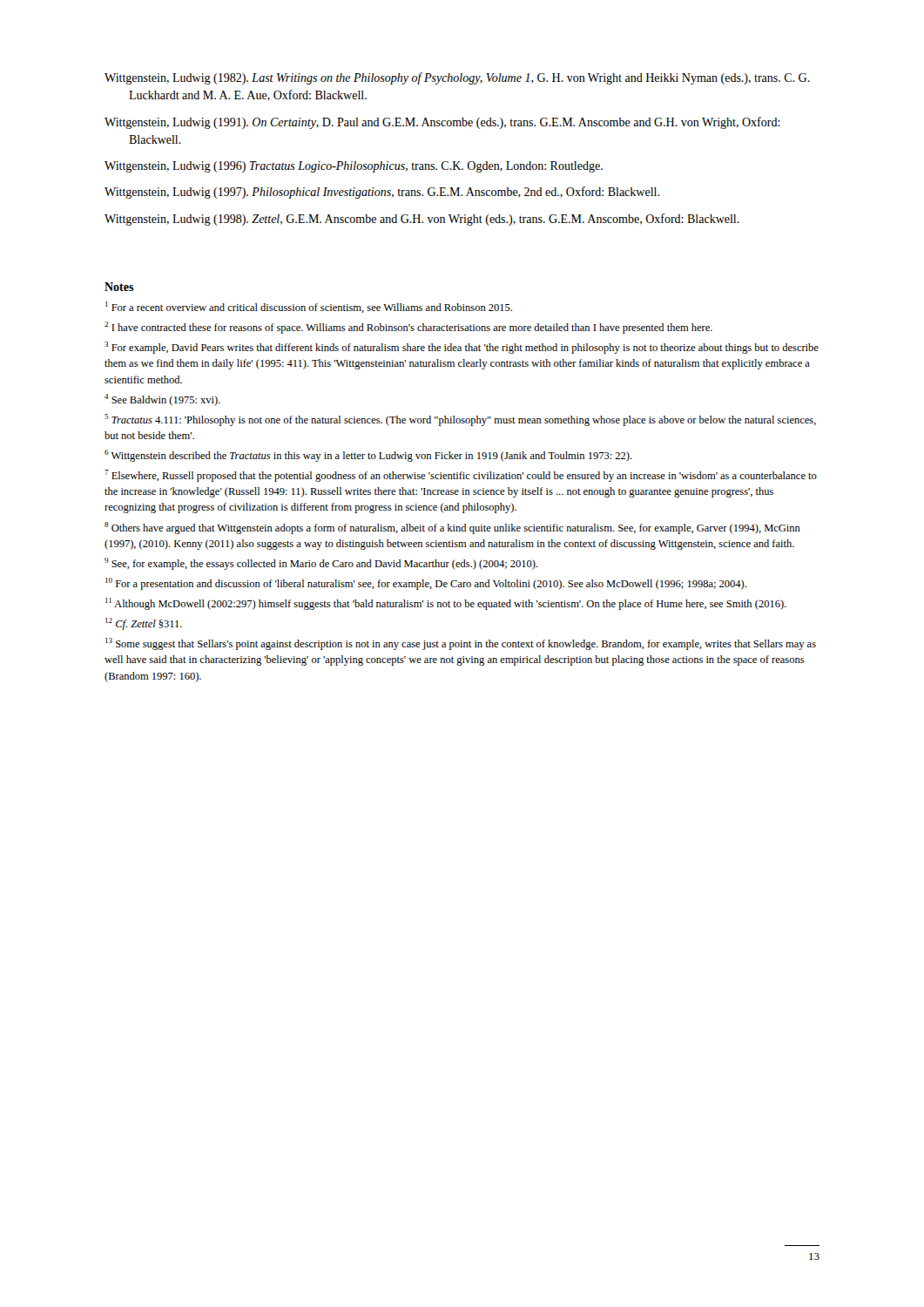Screen dimensions: 1307x924
Task: Click on the footnote that says "5 Tractatus 4.111: 'Philosophy is not"
Action: [460, 427]
